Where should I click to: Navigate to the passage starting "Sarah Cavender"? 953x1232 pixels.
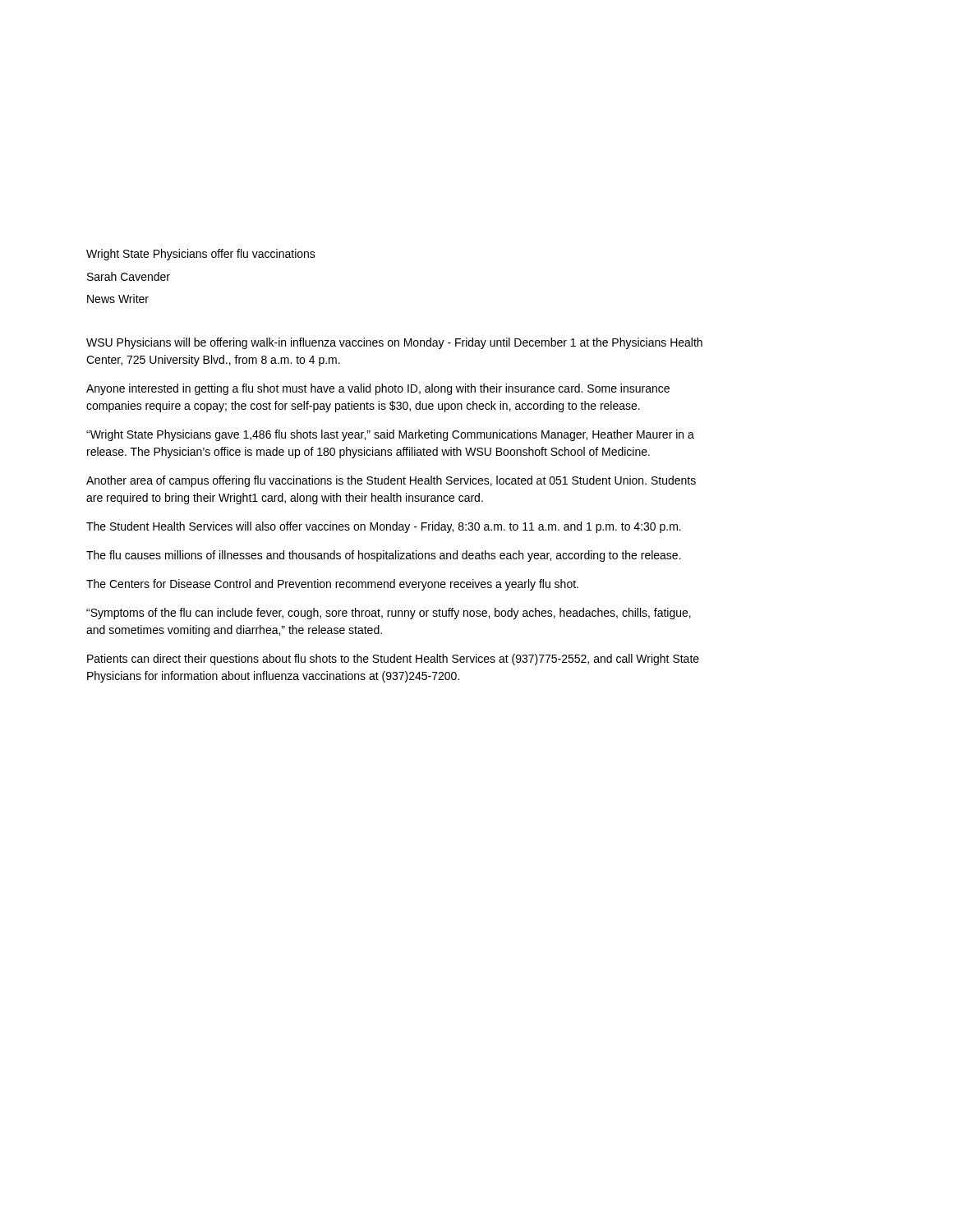128,276
